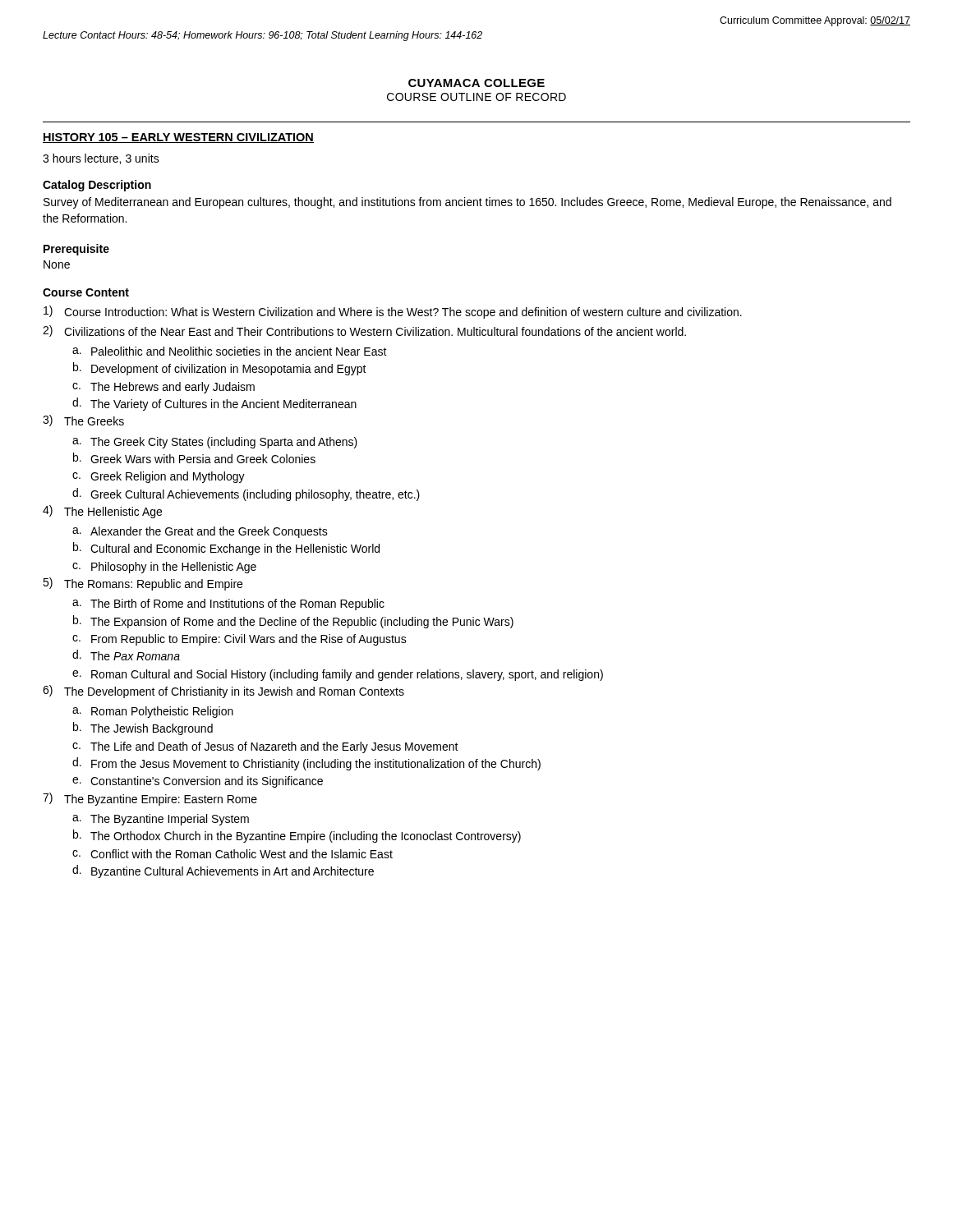Where is the passage that starts "d. Byzantine Cultural Achievements in Art and"?
The image size is (953, 1232).
[x=223, y=871]
